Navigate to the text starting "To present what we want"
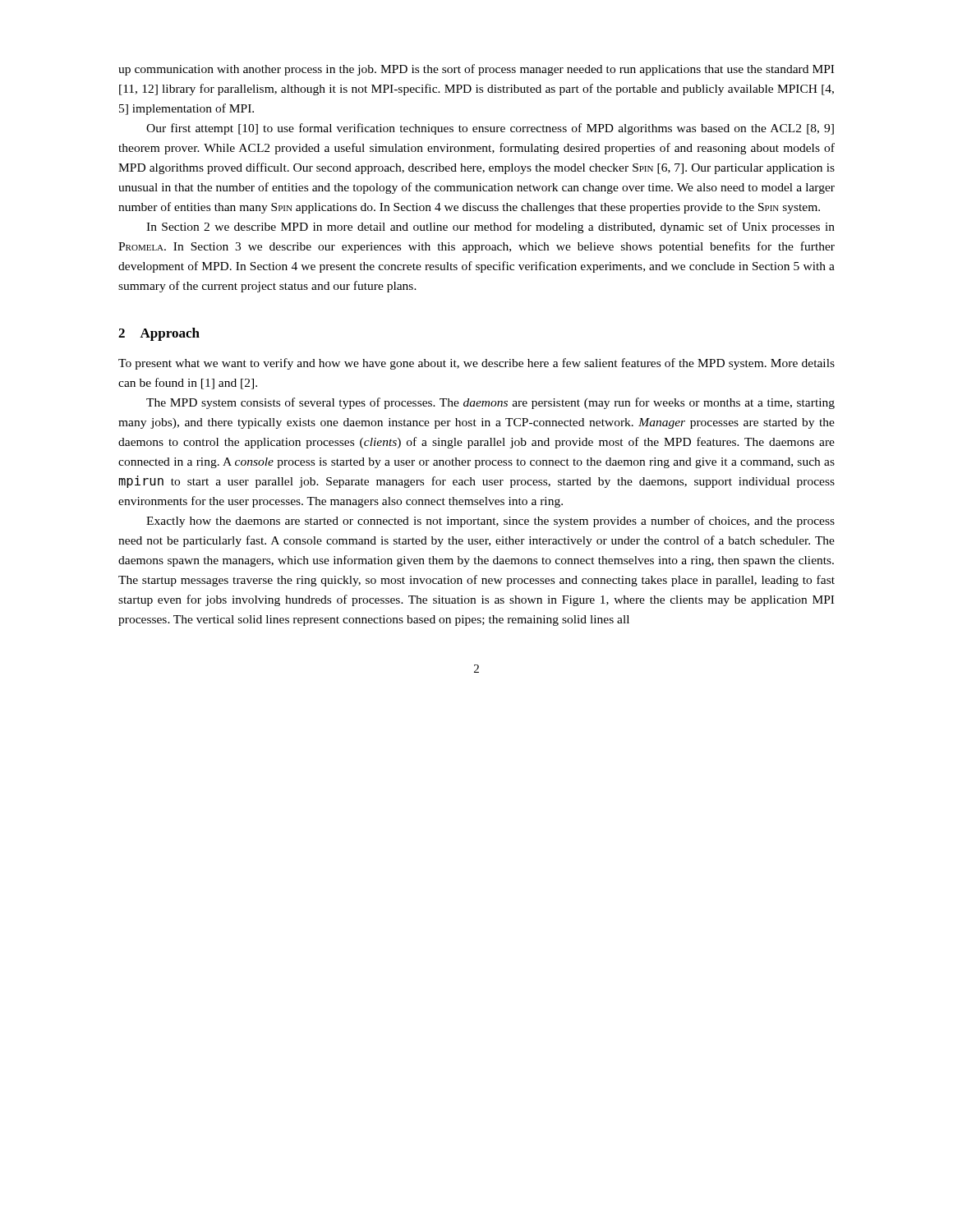This screenshot has width=953, height=1232. pyautogui.click(x=476, y=373)
